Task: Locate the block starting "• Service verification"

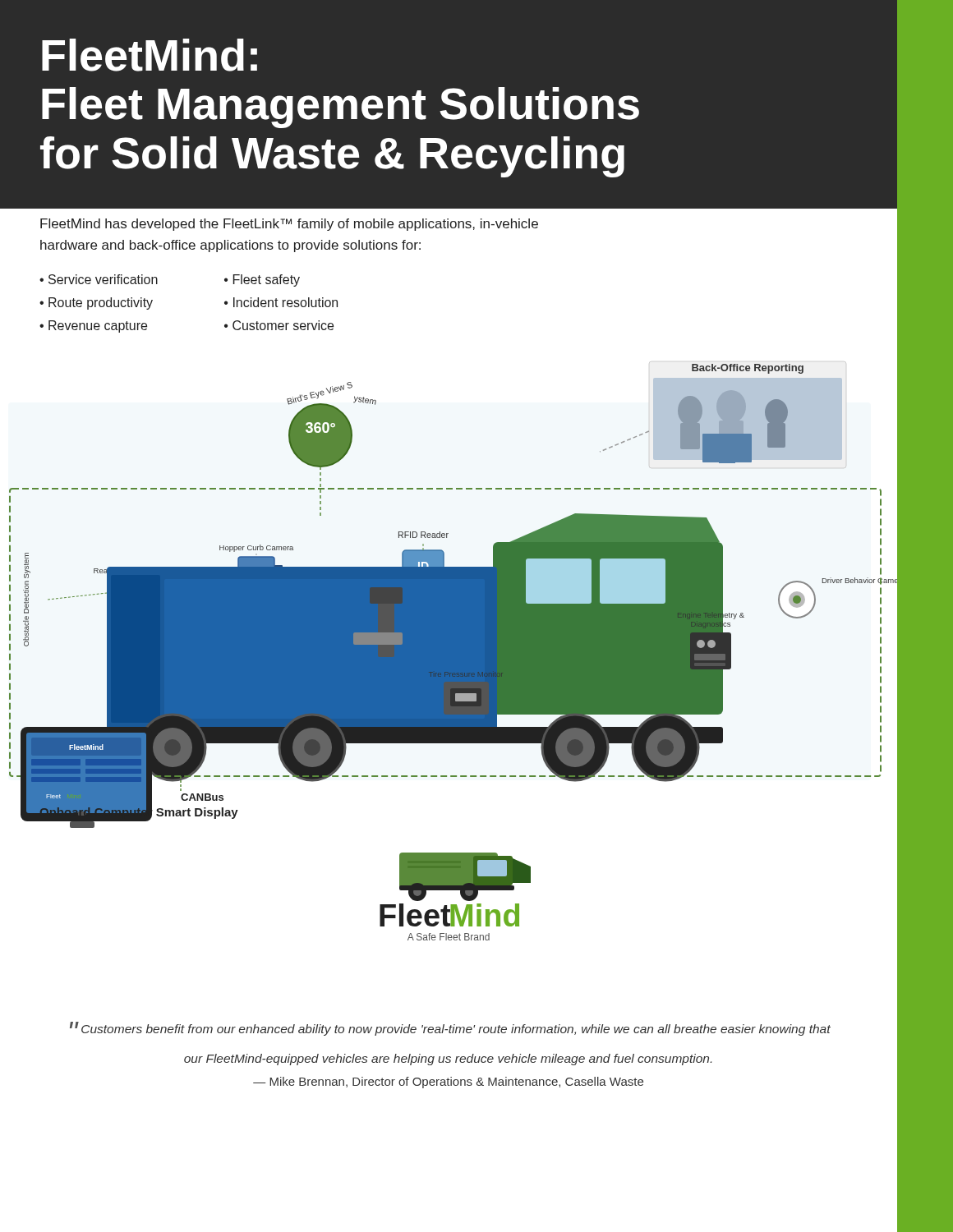Action: pyautogui.click(x=99, y=280)
